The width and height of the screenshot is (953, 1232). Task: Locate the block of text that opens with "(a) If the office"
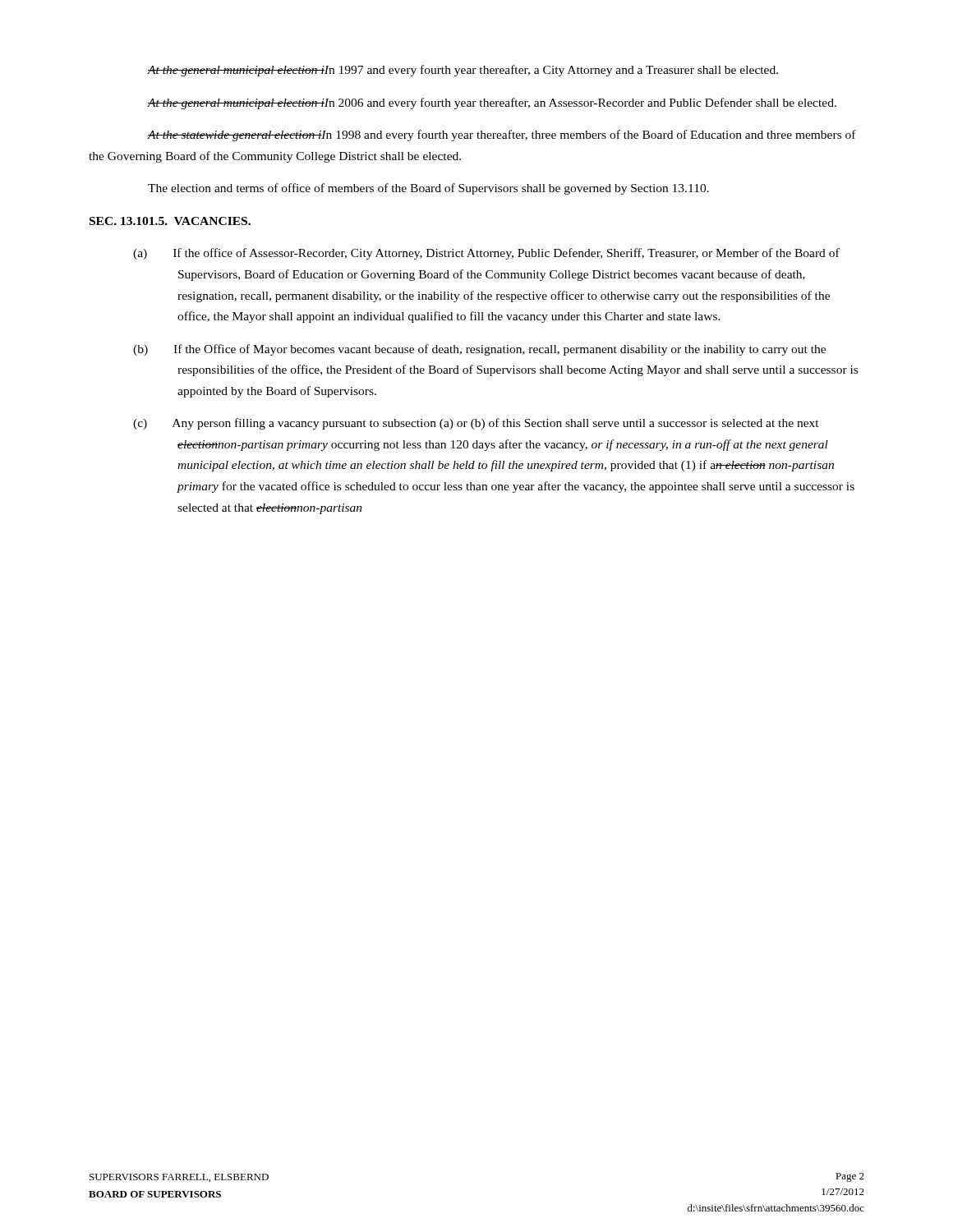pos(476,285)
